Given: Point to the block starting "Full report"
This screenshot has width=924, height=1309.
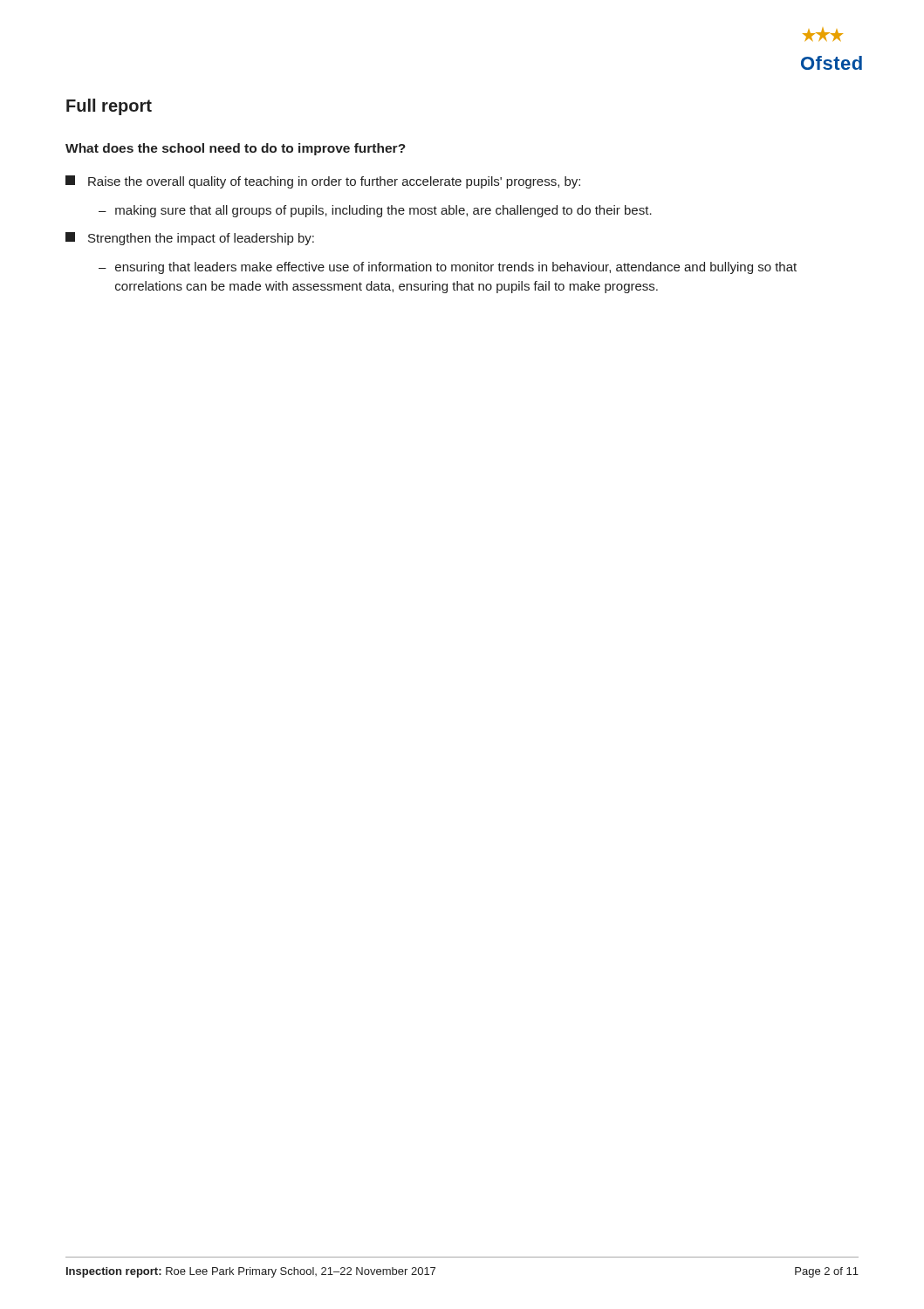Looking at the screenshot, I should pos(109,106).
